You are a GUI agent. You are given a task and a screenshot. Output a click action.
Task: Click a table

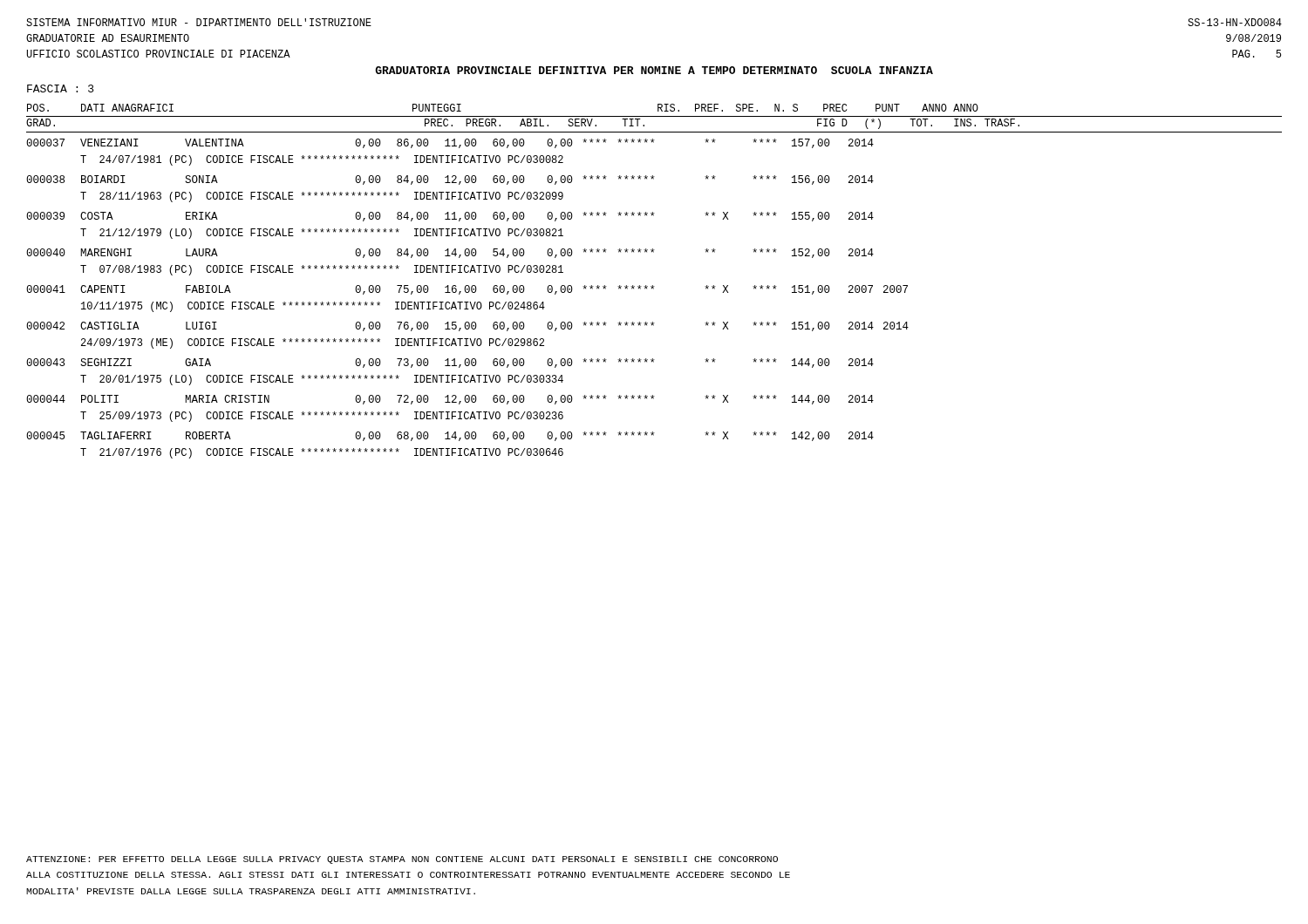[x=654, y=282]
